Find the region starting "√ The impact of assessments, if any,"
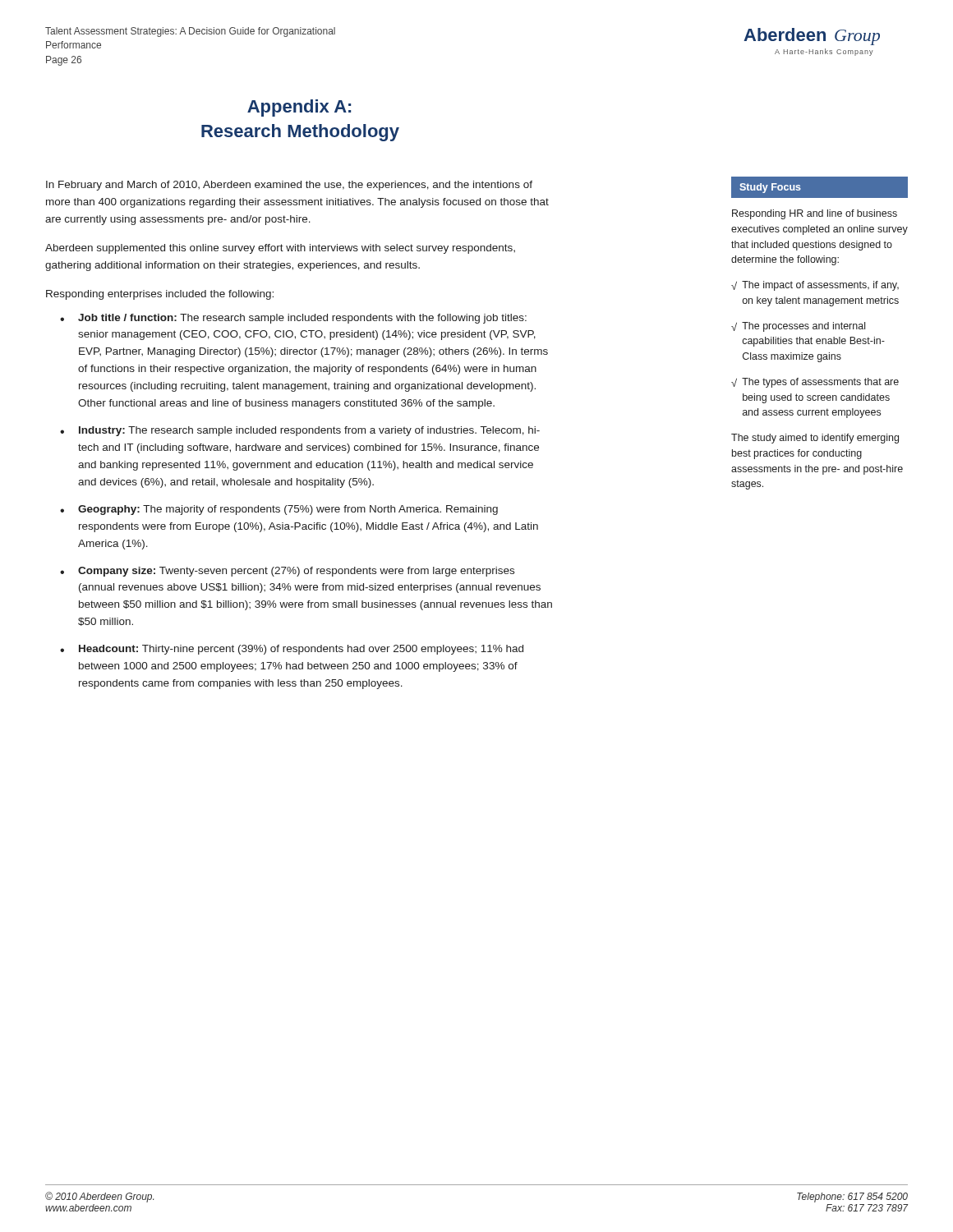The width and height of the screenshot is (953, 1232). tap(819, 293)
